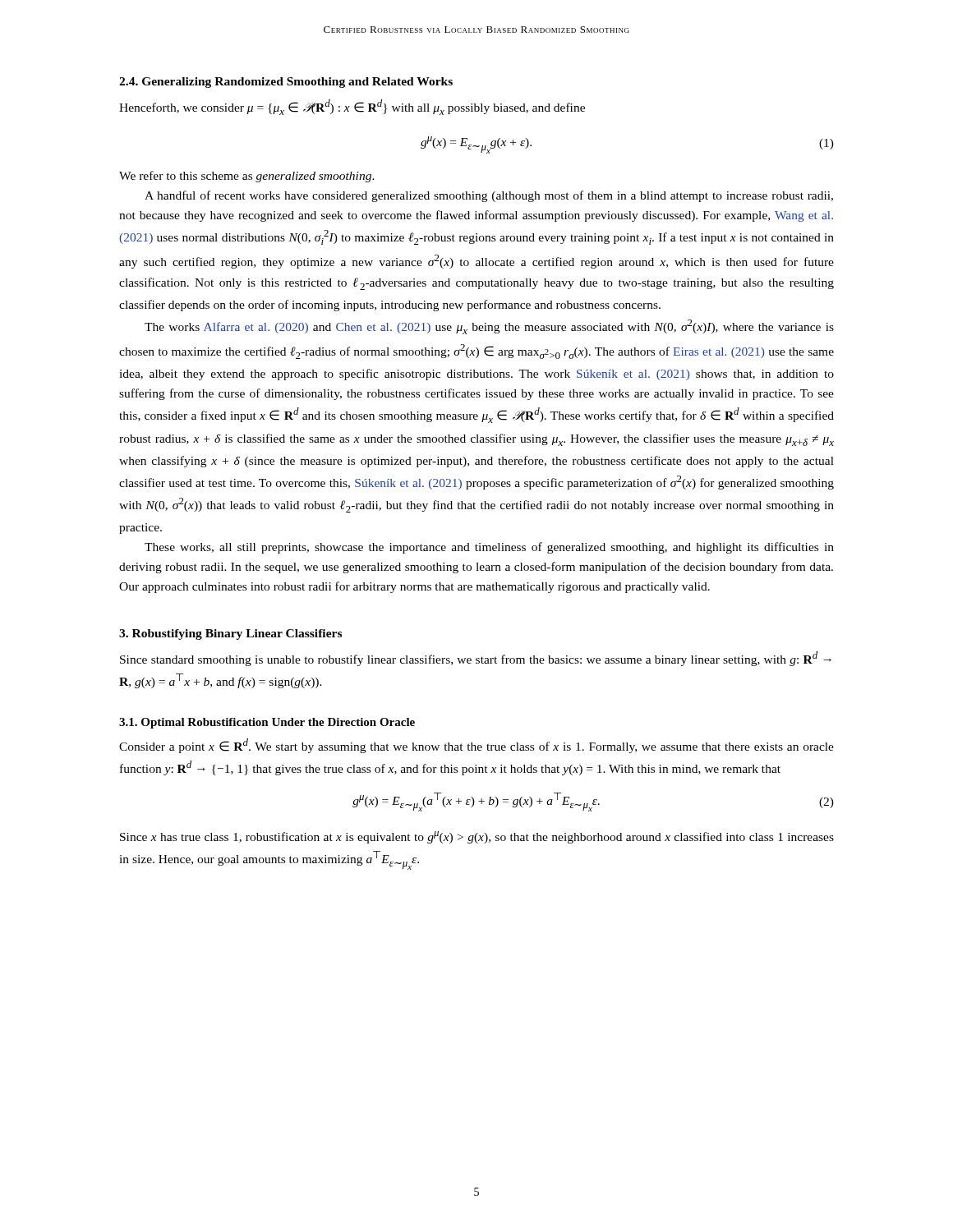Viewport: 953px width, 1232px height.
Task: Locate the section header that reads "3. Robustifying Binary Linear Classifiers"
Action: [231, 633]
